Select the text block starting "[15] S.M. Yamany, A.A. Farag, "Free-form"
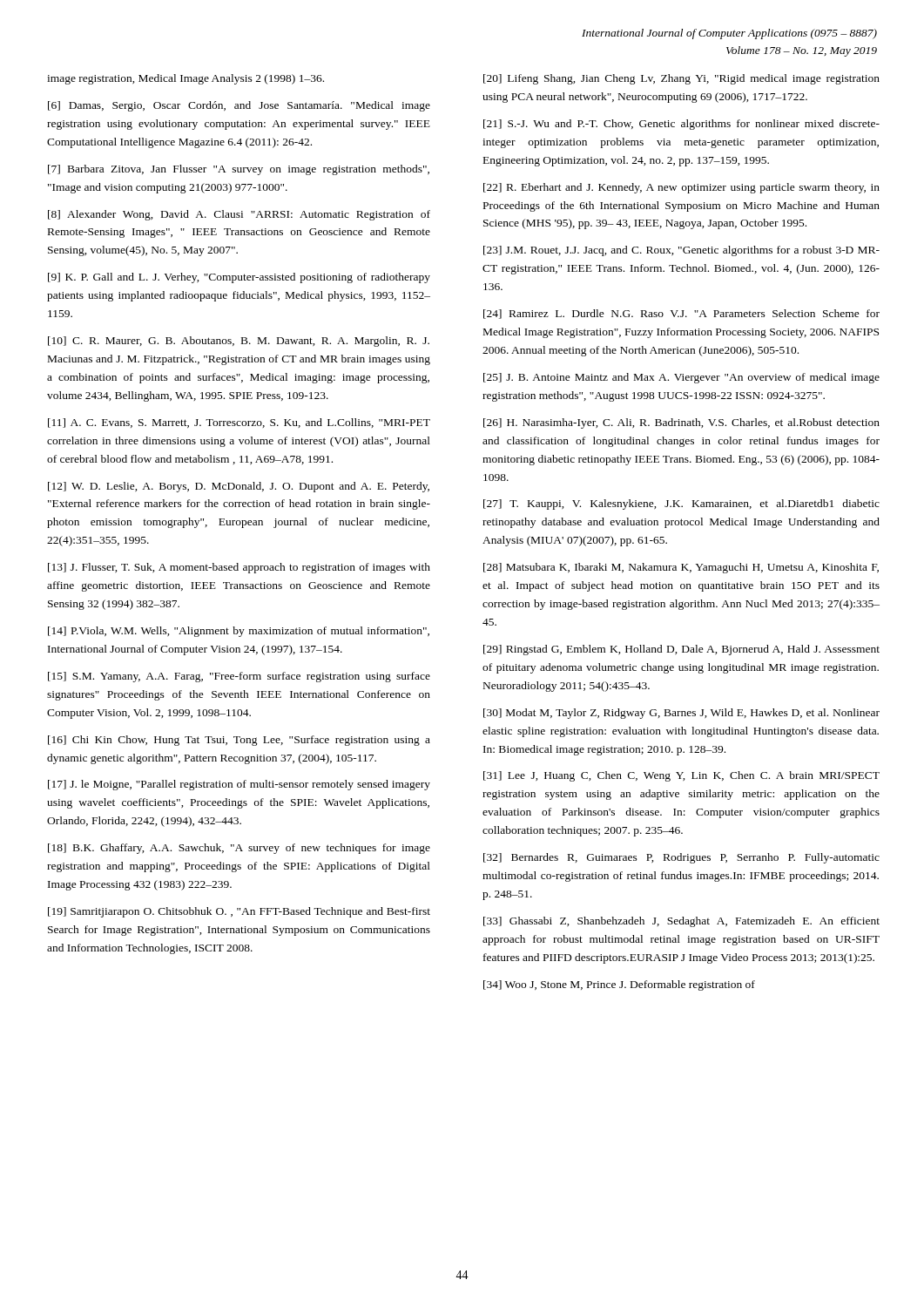 [x=239, y=694]
